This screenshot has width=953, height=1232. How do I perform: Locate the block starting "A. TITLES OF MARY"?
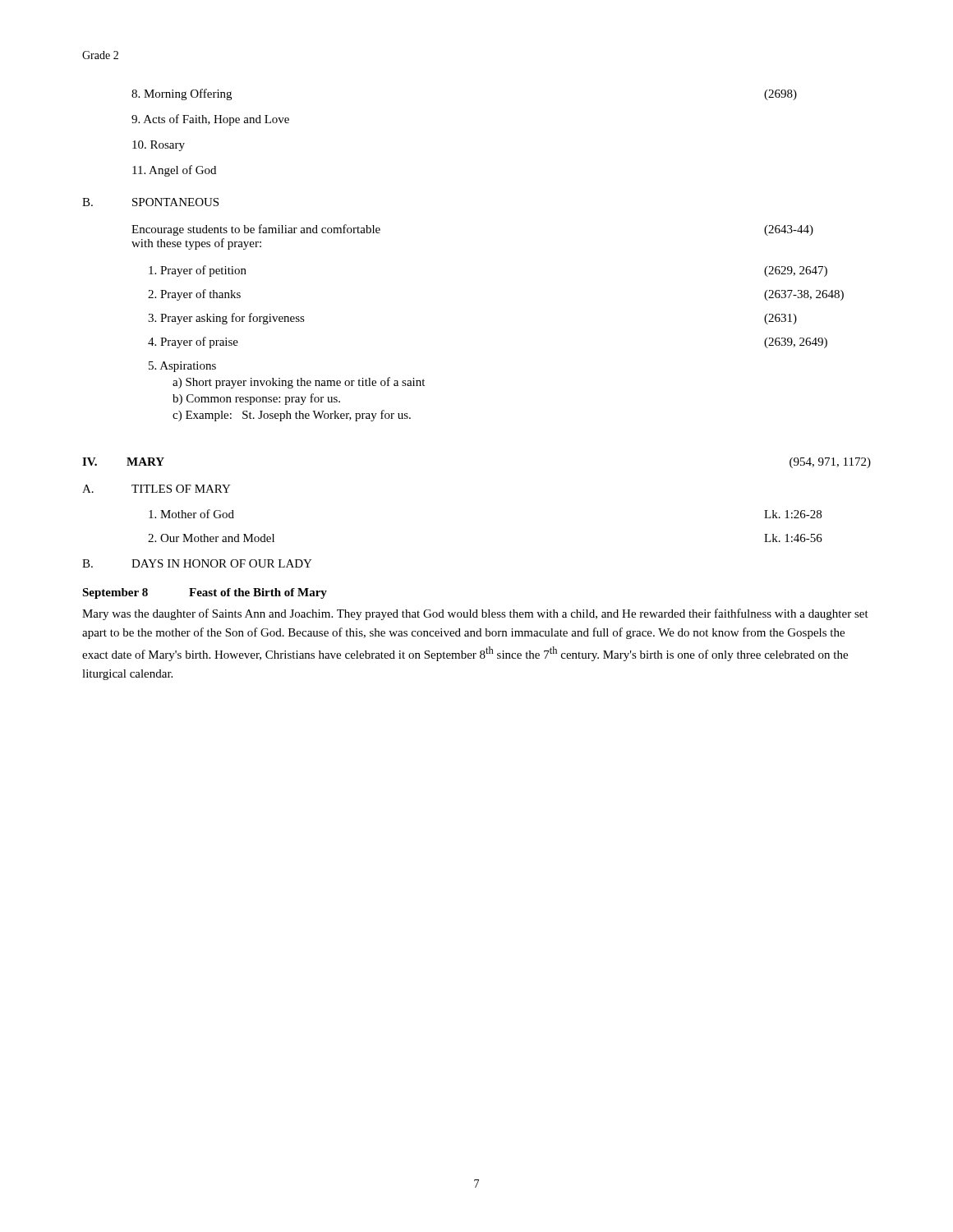tap(157, 489)
